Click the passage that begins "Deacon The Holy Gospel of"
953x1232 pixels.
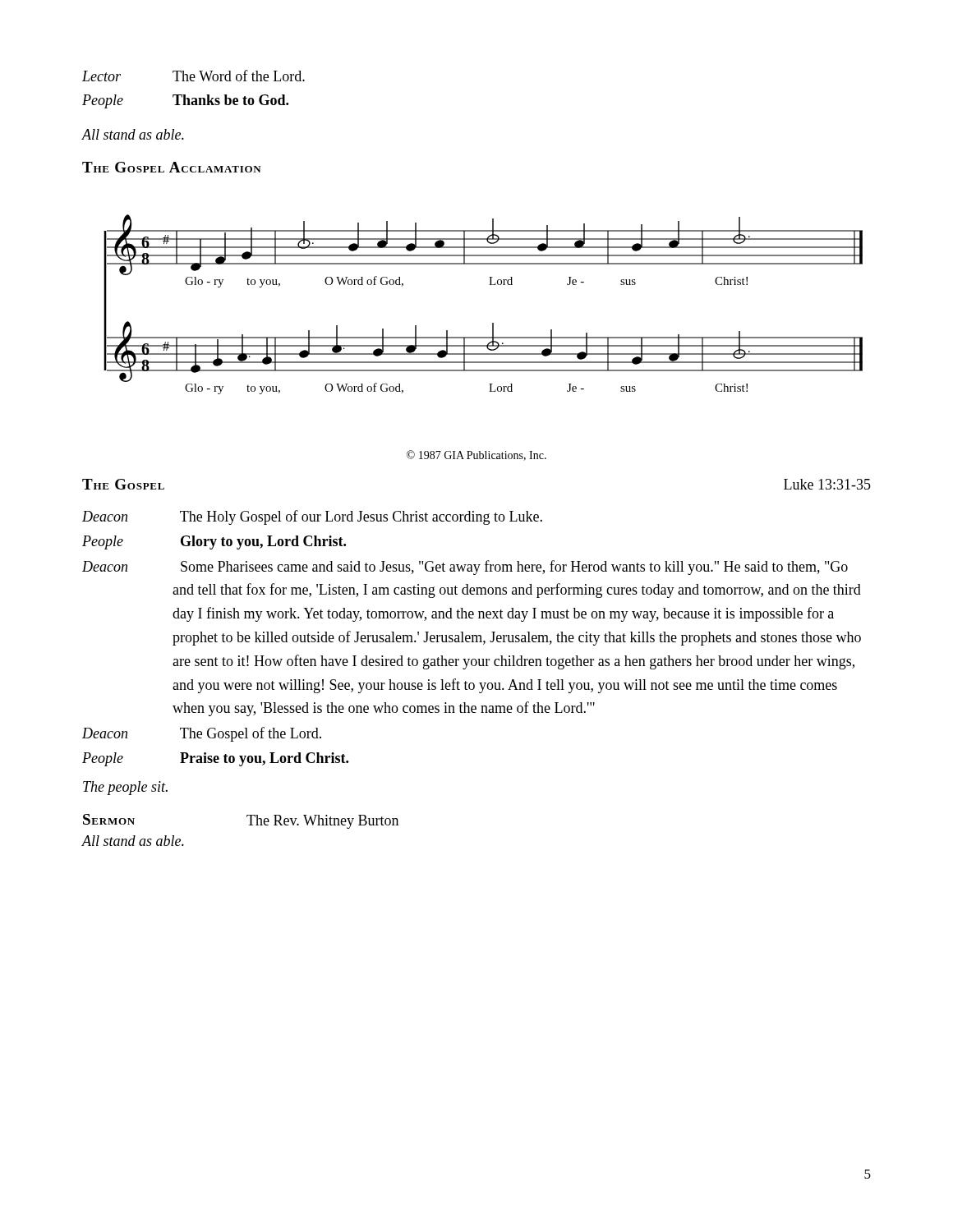click(x=476, y=638)
